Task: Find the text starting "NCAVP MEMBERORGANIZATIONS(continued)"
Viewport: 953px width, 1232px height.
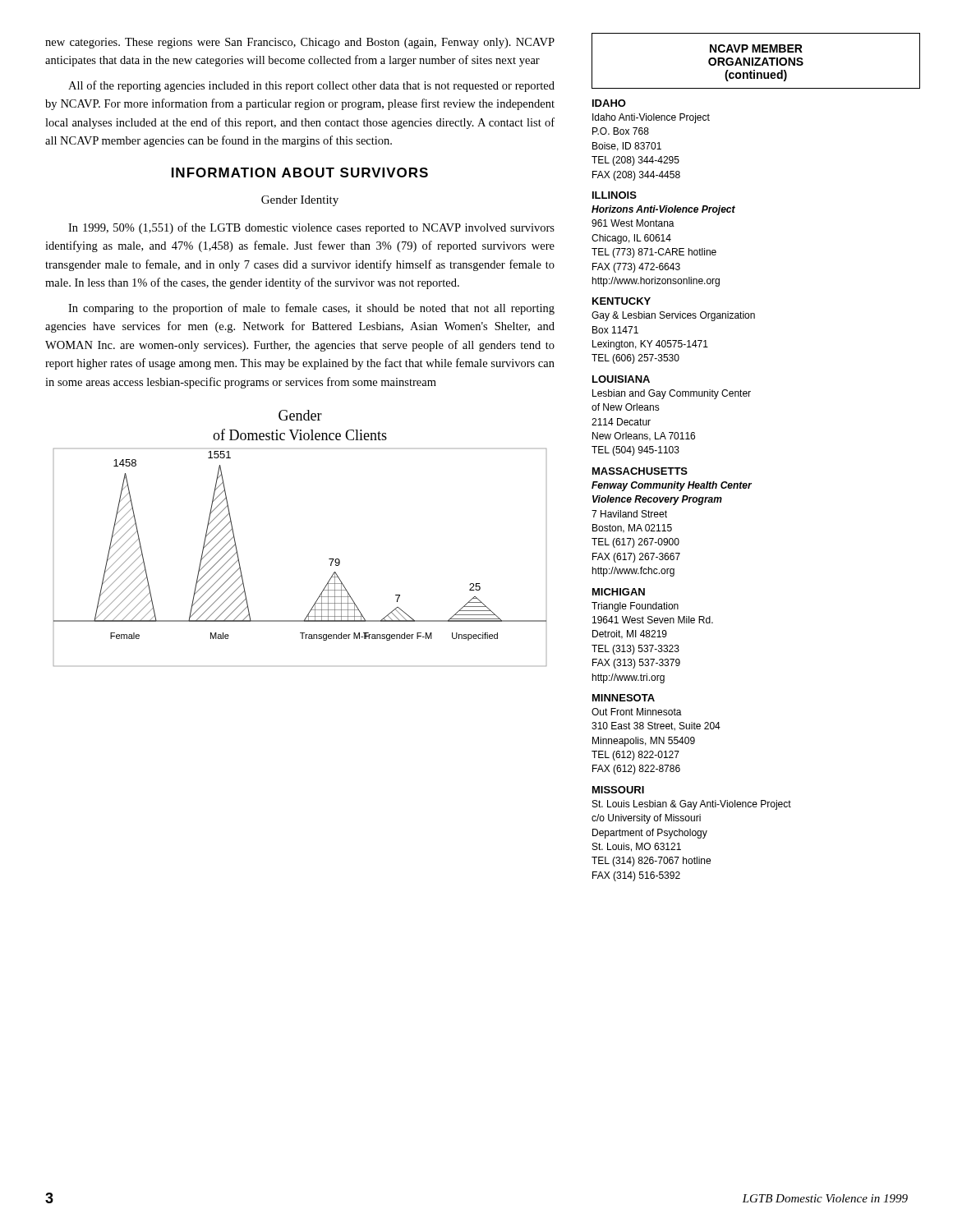Action: click(756, 62)
